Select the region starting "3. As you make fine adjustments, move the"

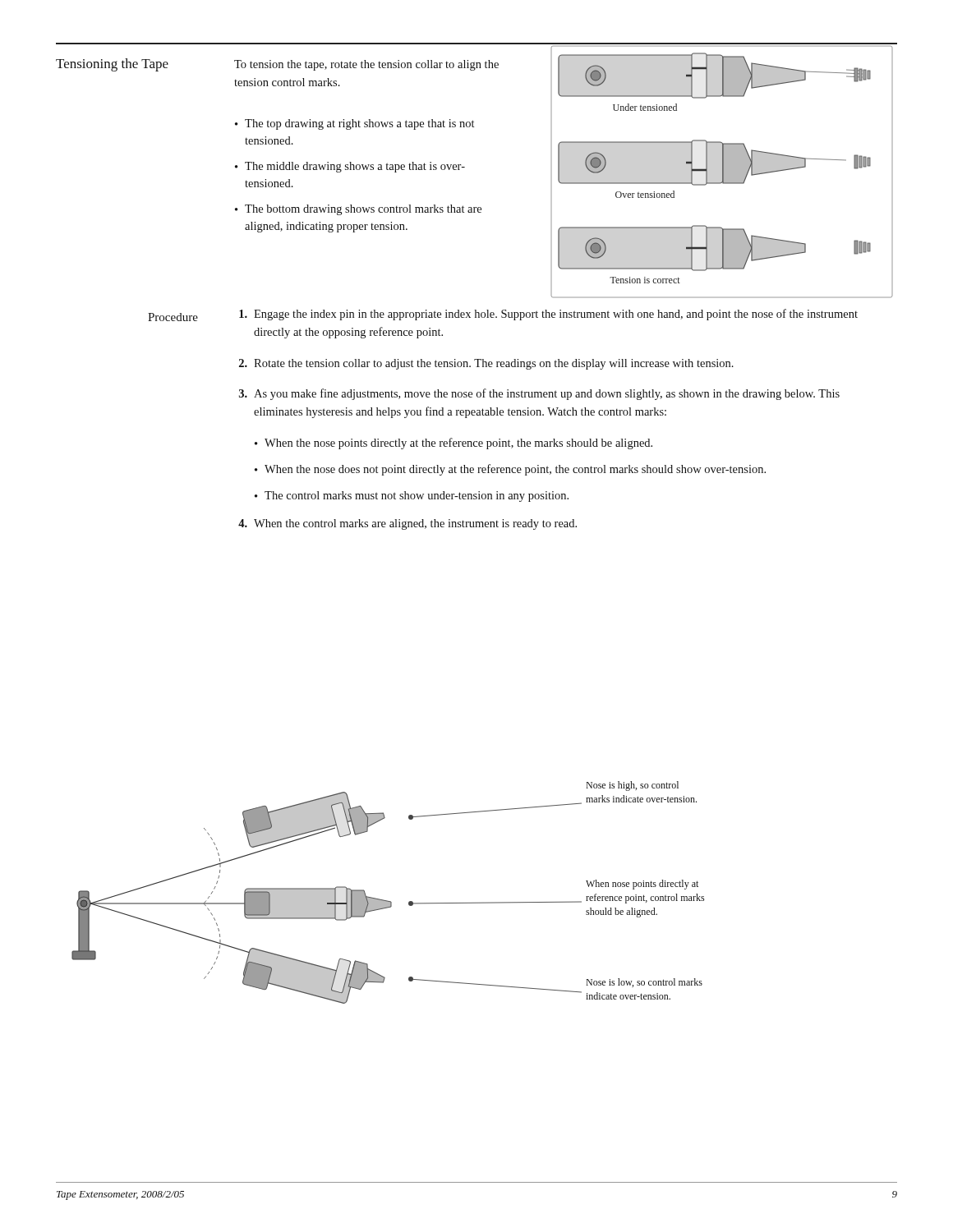tap(563, 403)
